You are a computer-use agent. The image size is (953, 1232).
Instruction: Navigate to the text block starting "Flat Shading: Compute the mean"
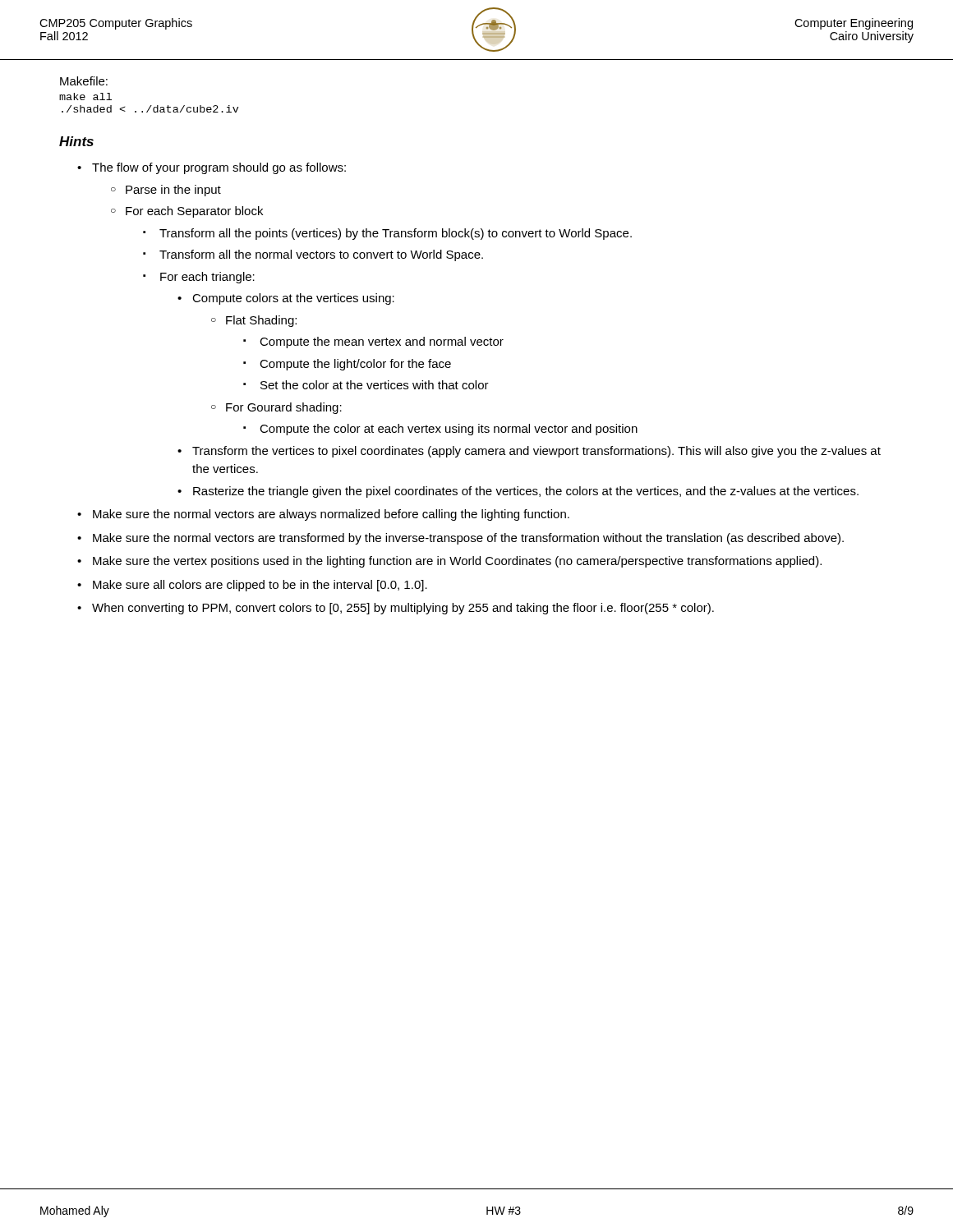[261, 321]
